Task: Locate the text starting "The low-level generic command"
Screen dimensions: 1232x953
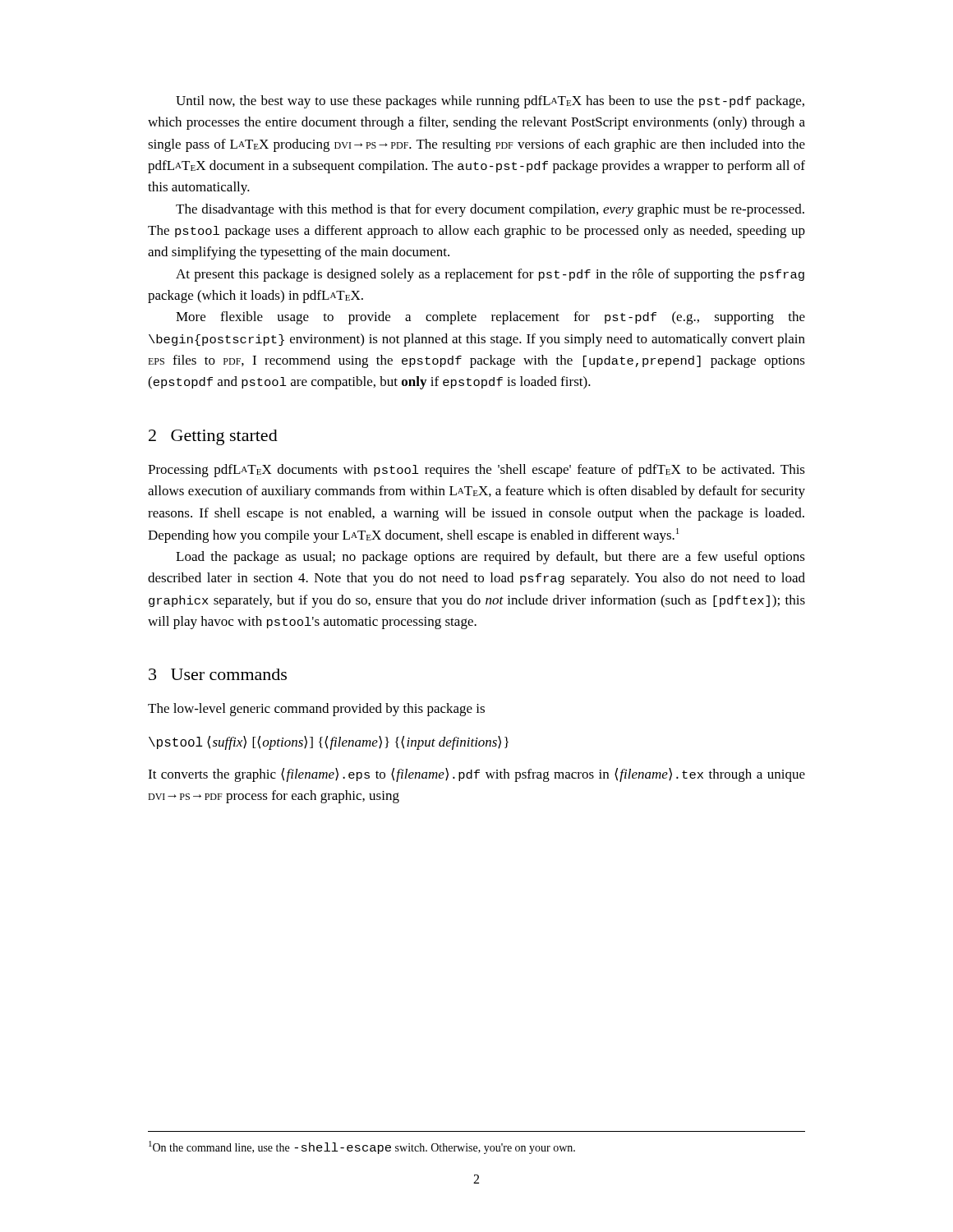Action: coord(476,709)
